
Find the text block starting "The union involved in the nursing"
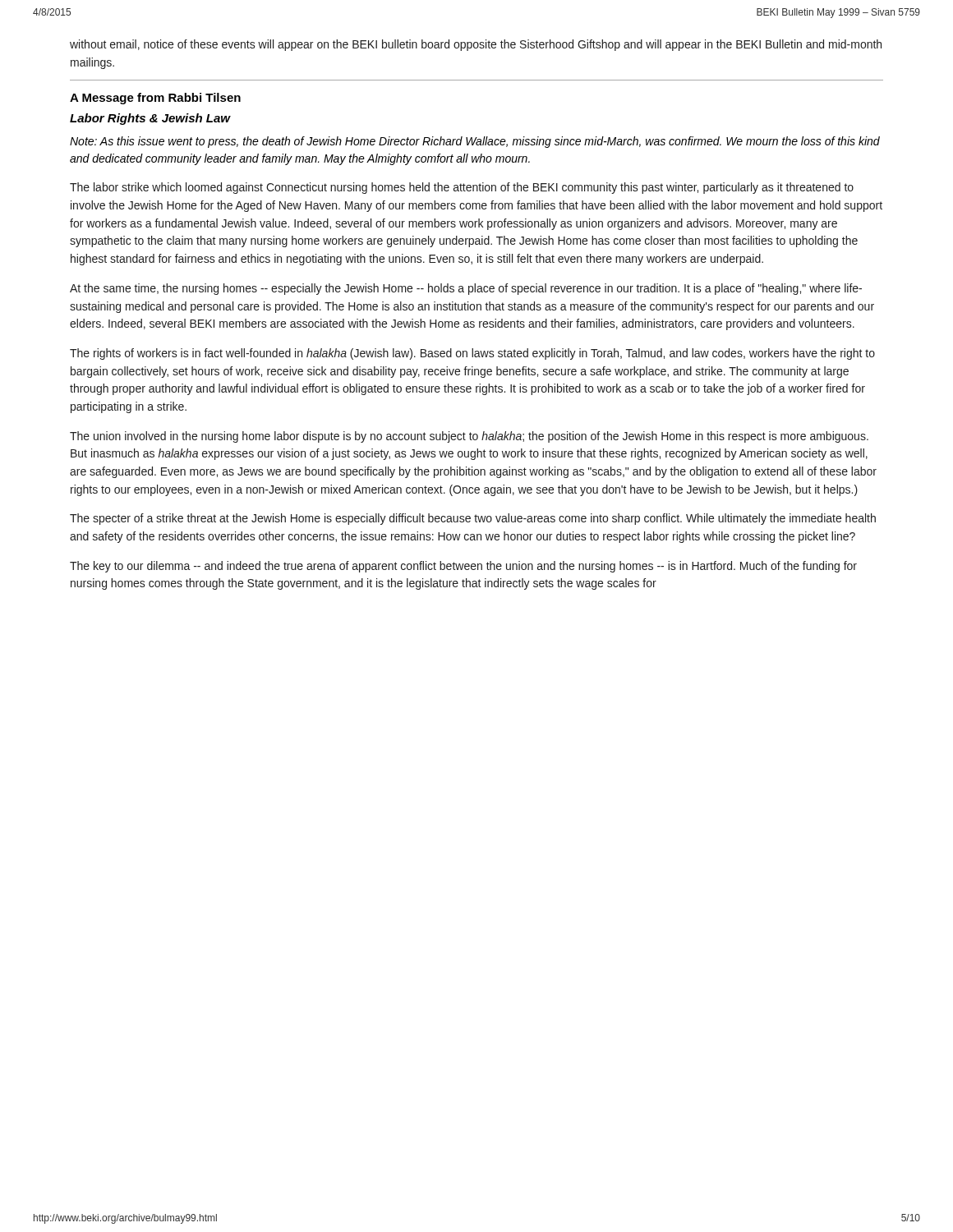tap(473, 463)
